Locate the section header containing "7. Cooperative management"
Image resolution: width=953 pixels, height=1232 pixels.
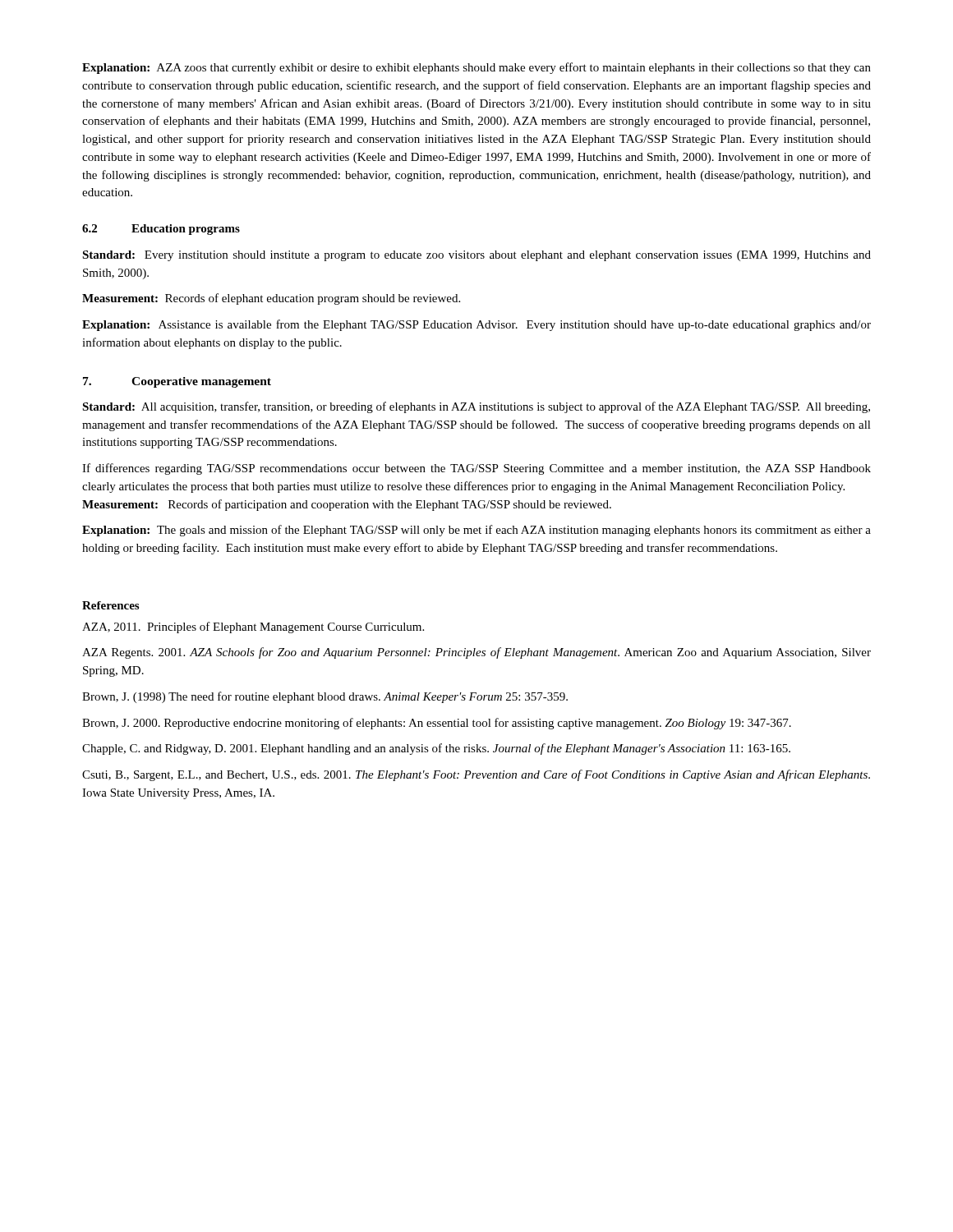177,381
